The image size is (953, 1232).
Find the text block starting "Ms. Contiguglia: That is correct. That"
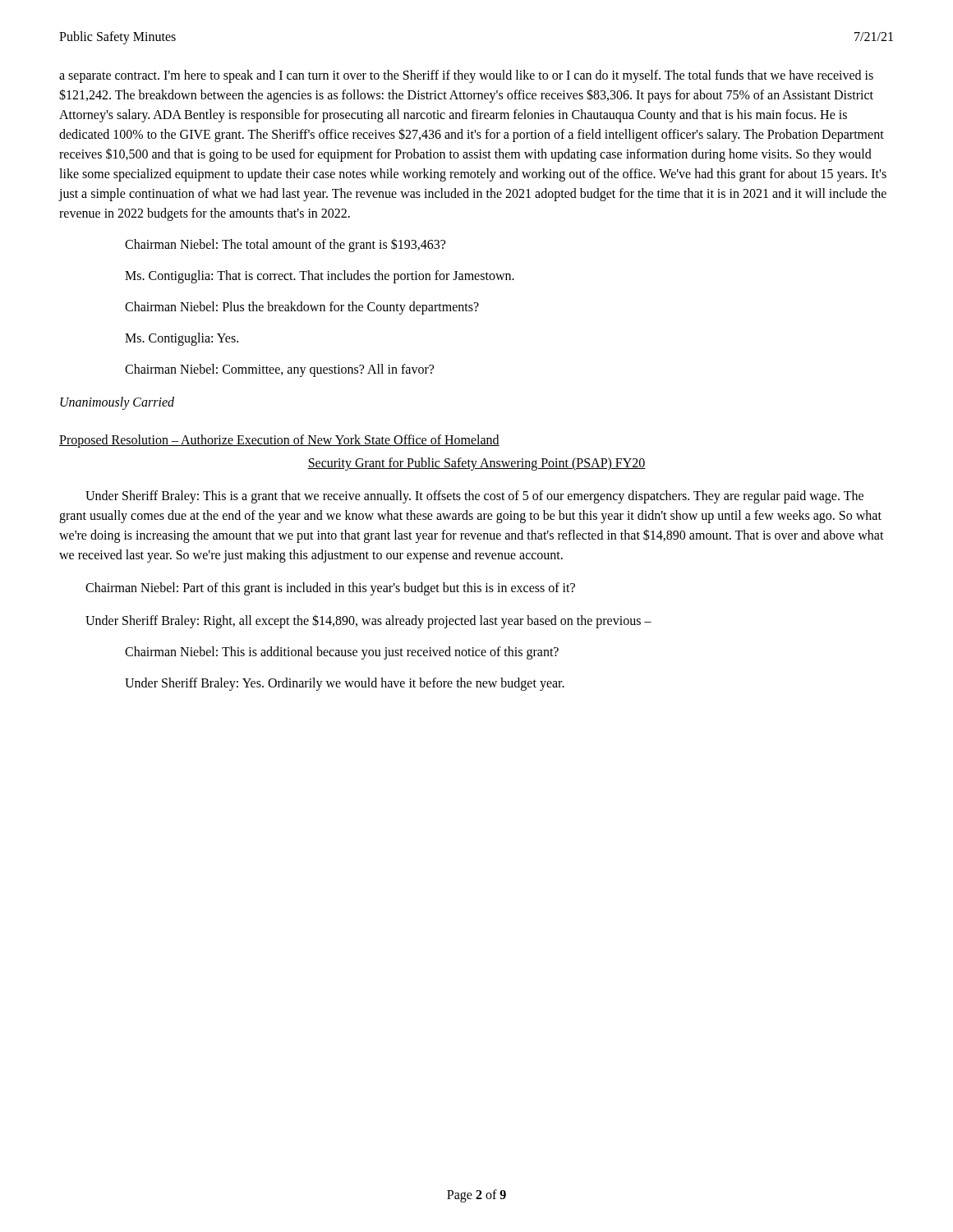pyautogui.click(x=509, y=276)
